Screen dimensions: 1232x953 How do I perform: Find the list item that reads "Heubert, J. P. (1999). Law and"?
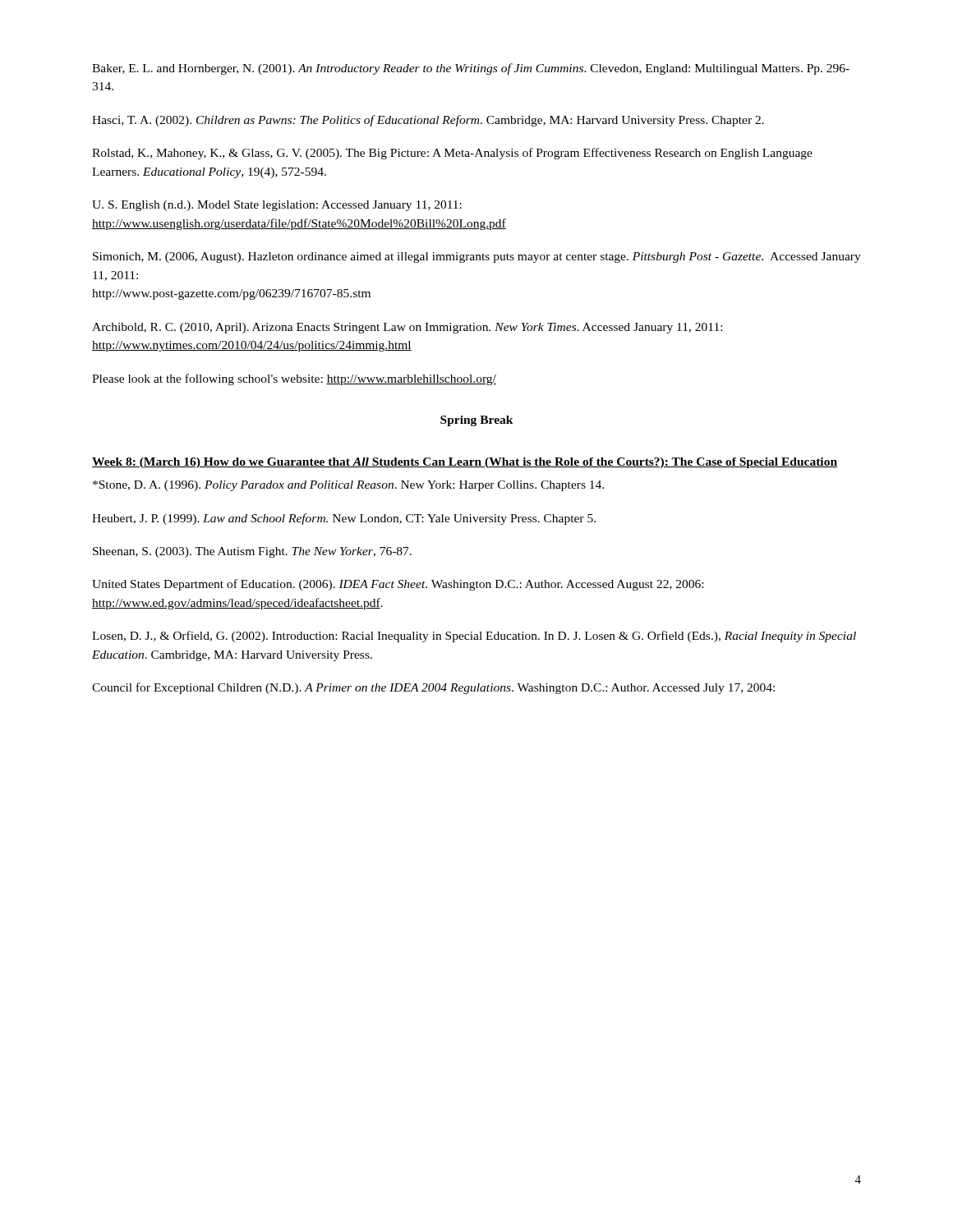tap(344, 517)
